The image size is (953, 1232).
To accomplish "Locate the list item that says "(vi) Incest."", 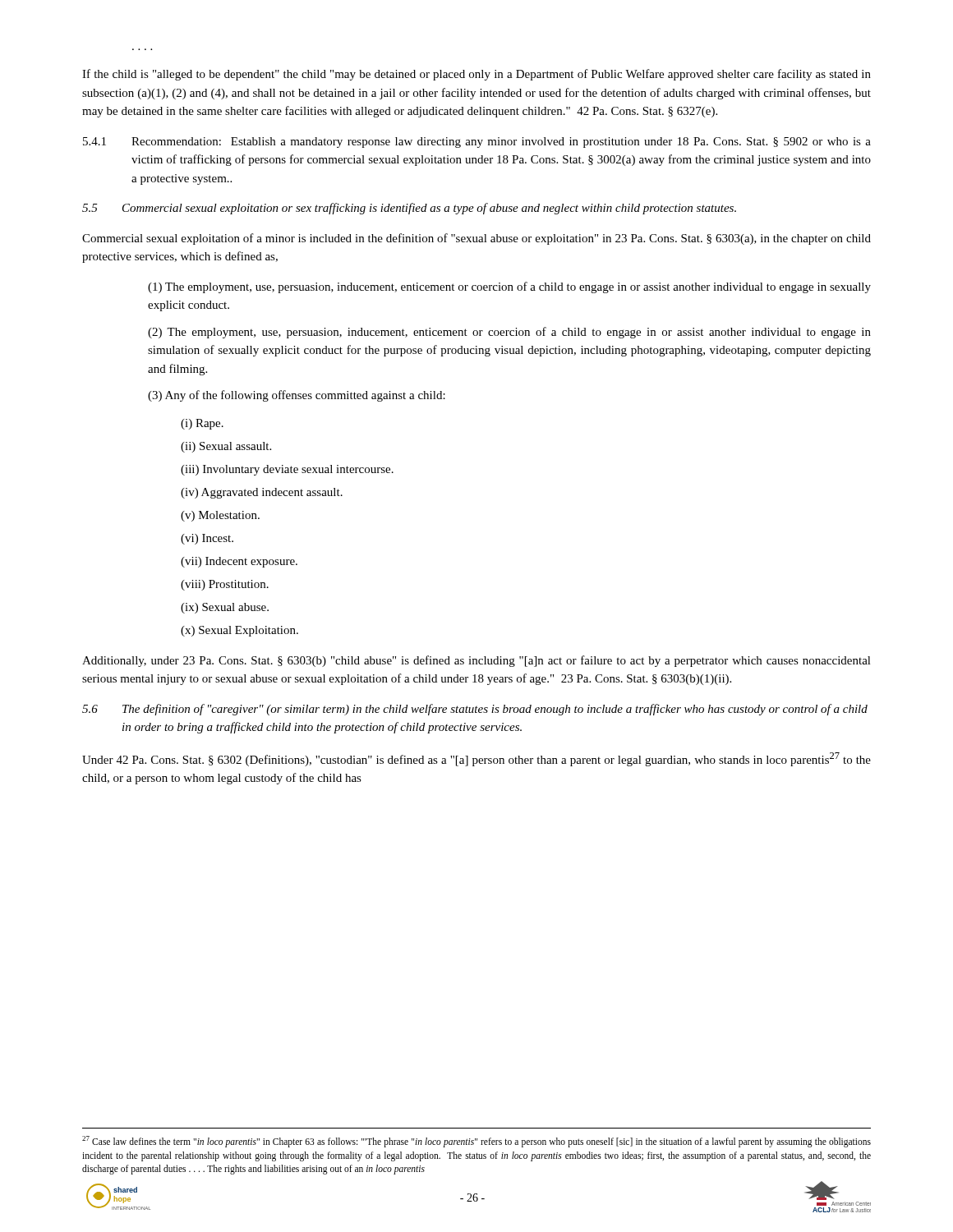I will (207, 539).
